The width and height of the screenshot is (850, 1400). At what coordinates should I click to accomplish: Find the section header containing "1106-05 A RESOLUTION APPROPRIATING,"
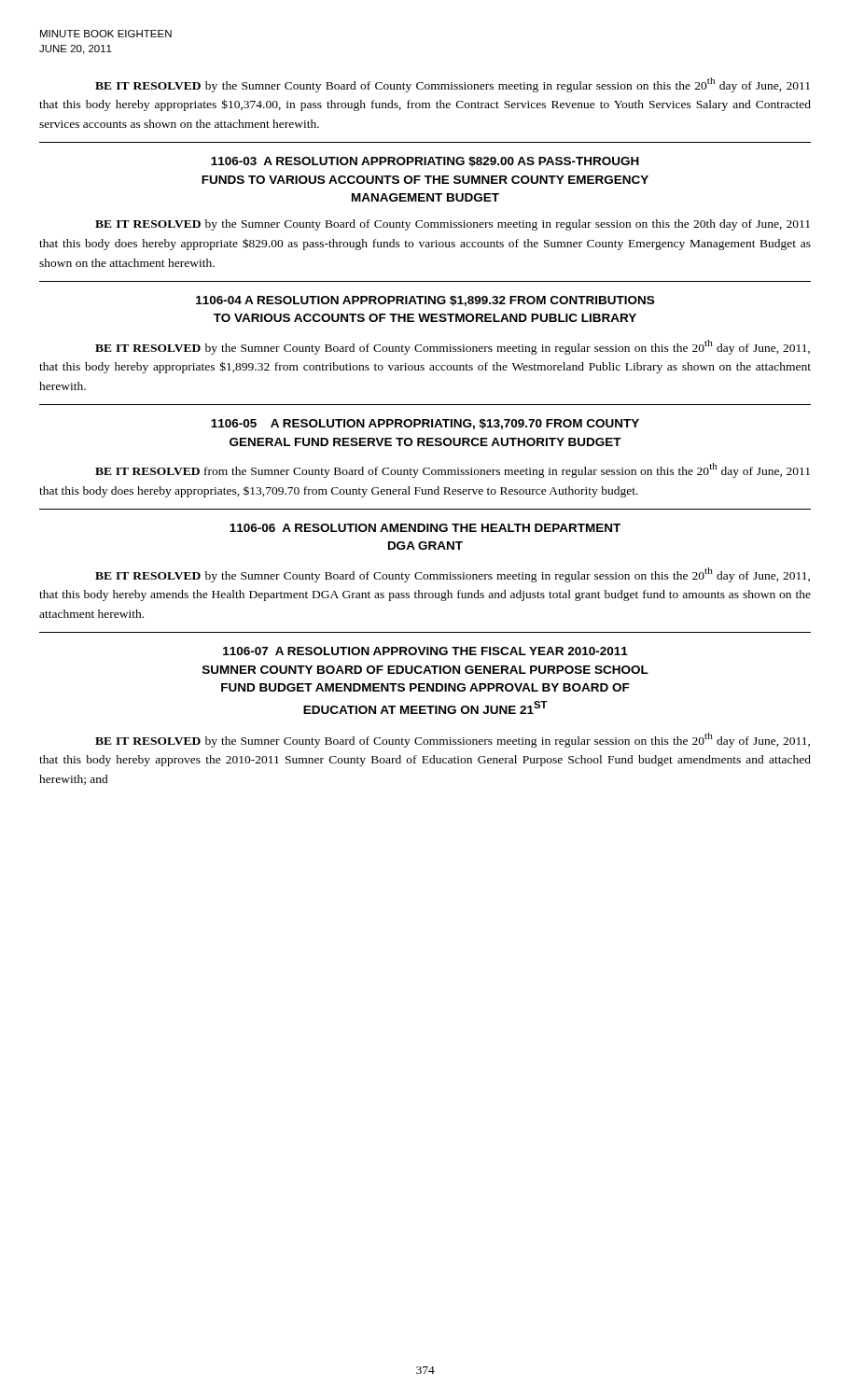coord(425,432)
